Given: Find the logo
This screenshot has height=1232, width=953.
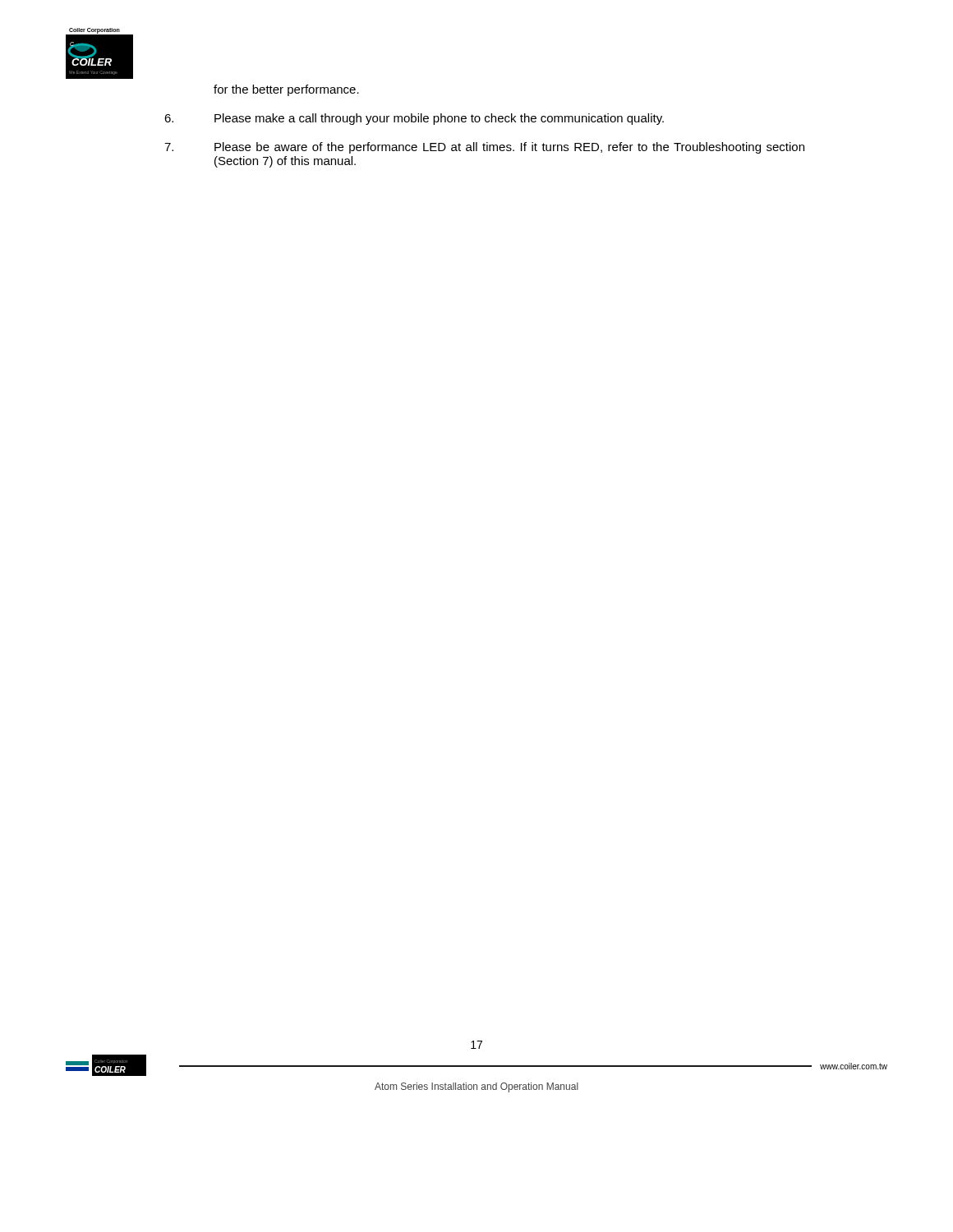Looking at the screenshot, I should click(x=103, y=51).
